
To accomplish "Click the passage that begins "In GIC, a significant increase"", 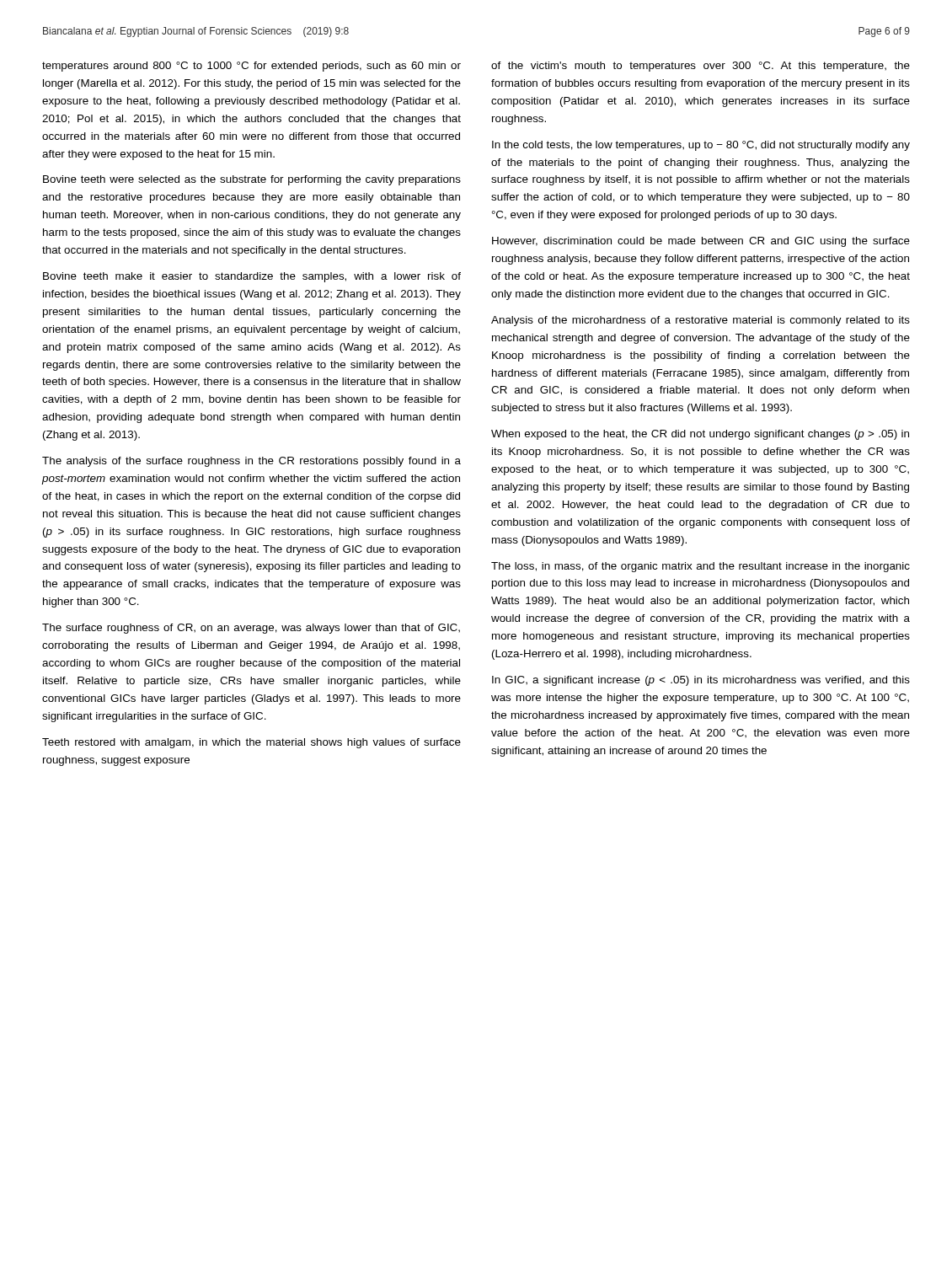I will point(701,716).
